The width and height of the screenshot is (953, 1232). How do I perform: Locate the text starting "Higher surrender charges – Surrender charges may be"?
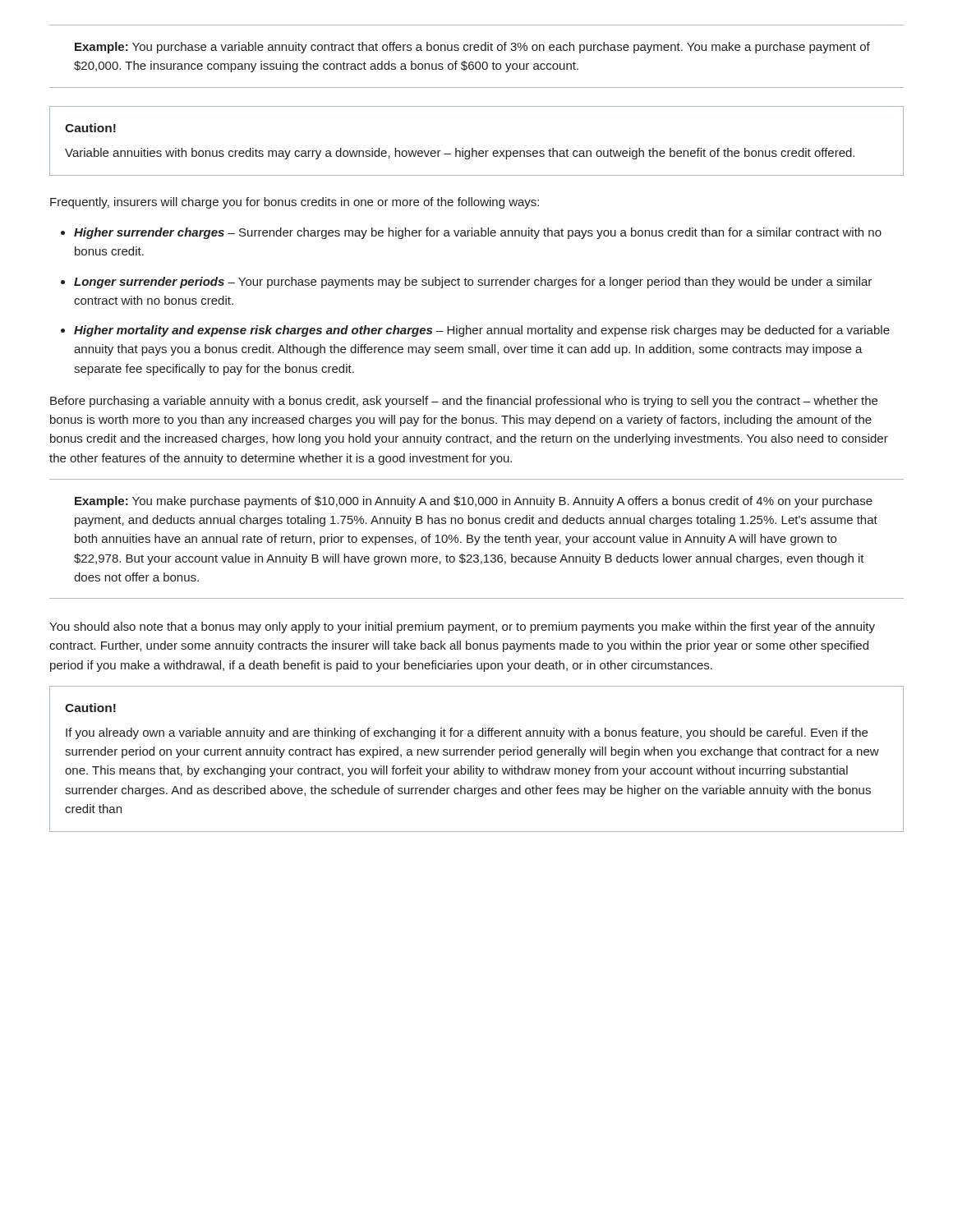(x=478, y=242)
